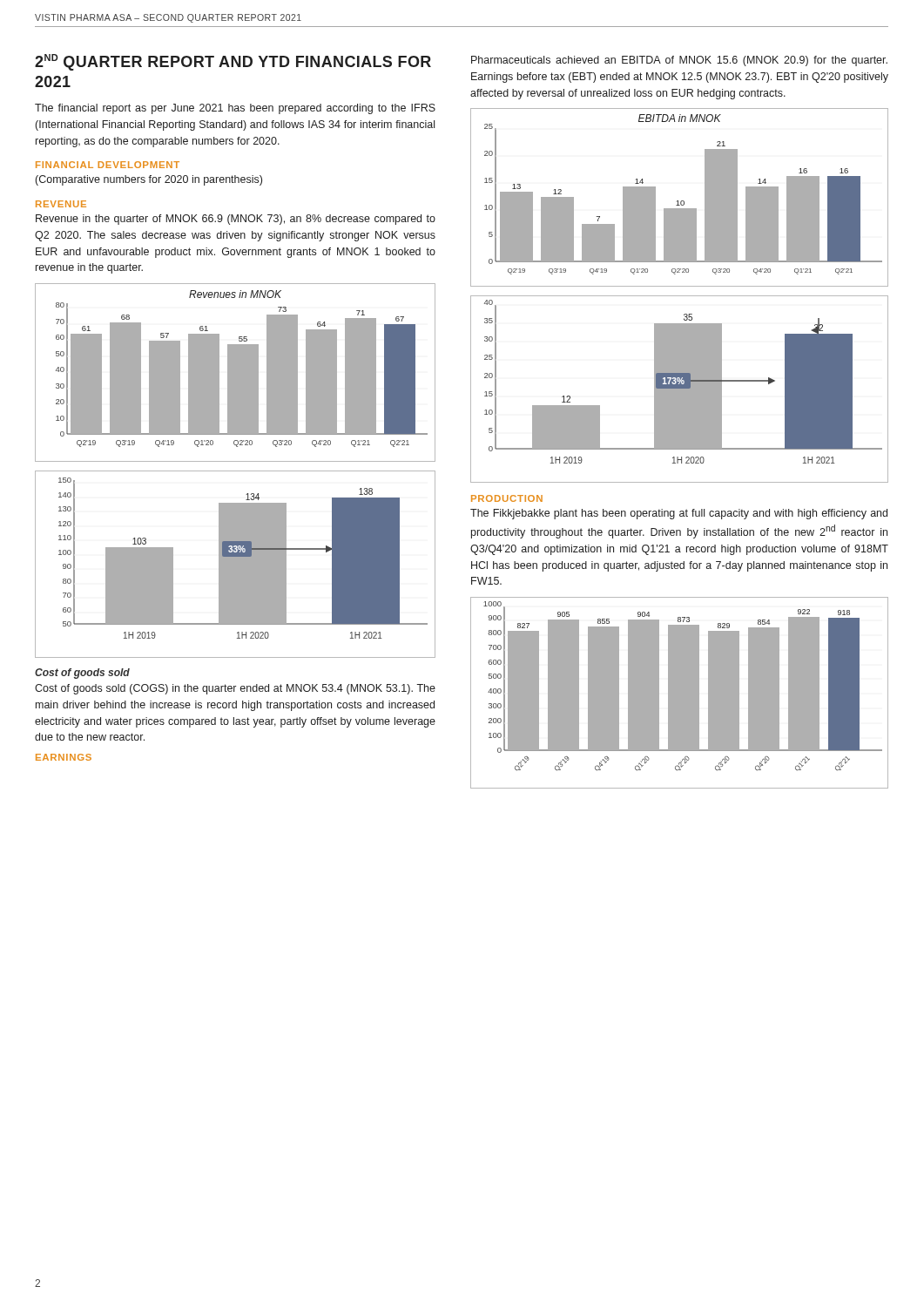
Task: Navigate to the region starting "Pharmaceuticals achieved an EBITDA"
Action: 679,77
